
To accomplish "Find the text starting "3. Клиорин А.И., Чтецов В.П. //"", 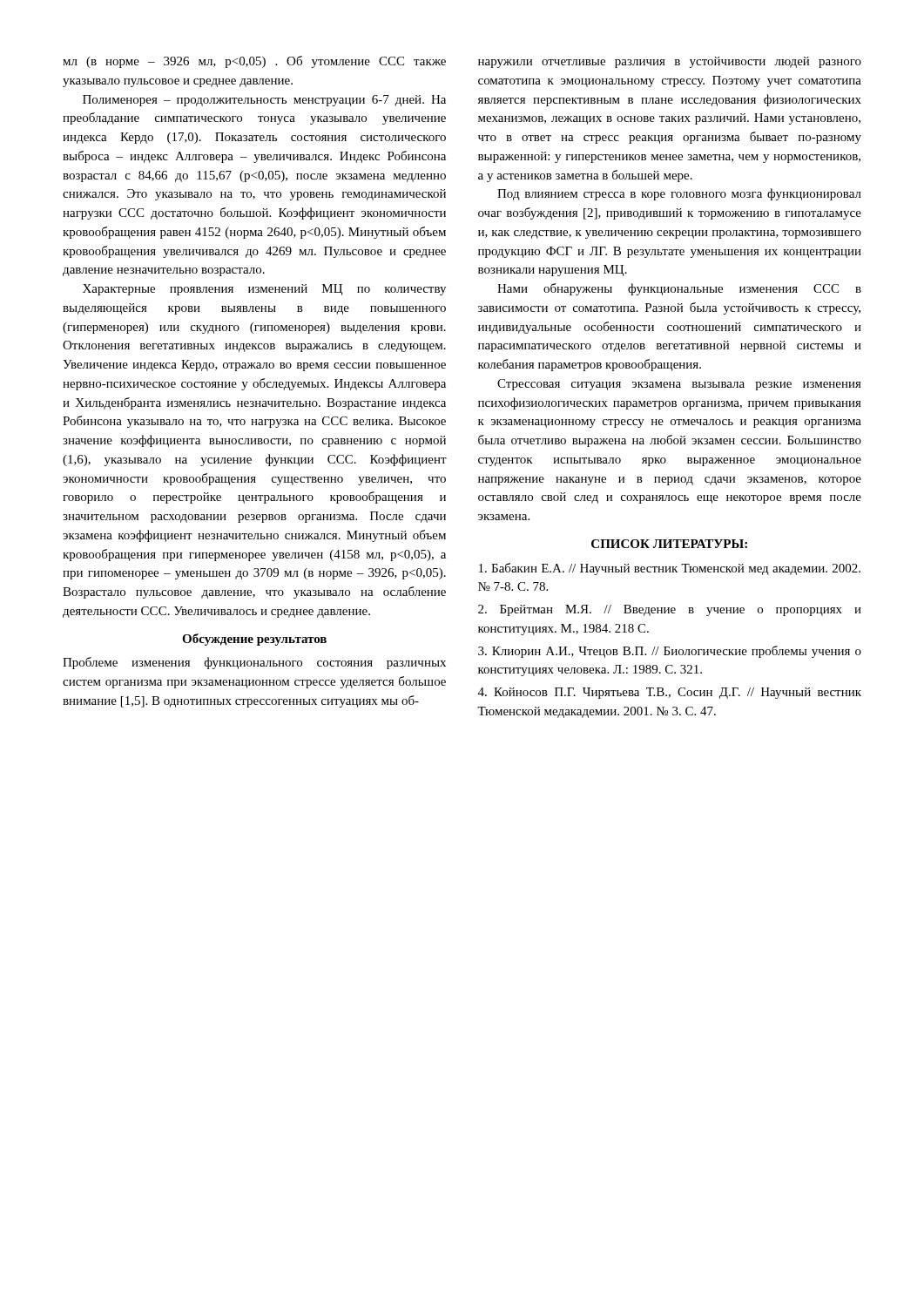I will [x=669, y=660].
